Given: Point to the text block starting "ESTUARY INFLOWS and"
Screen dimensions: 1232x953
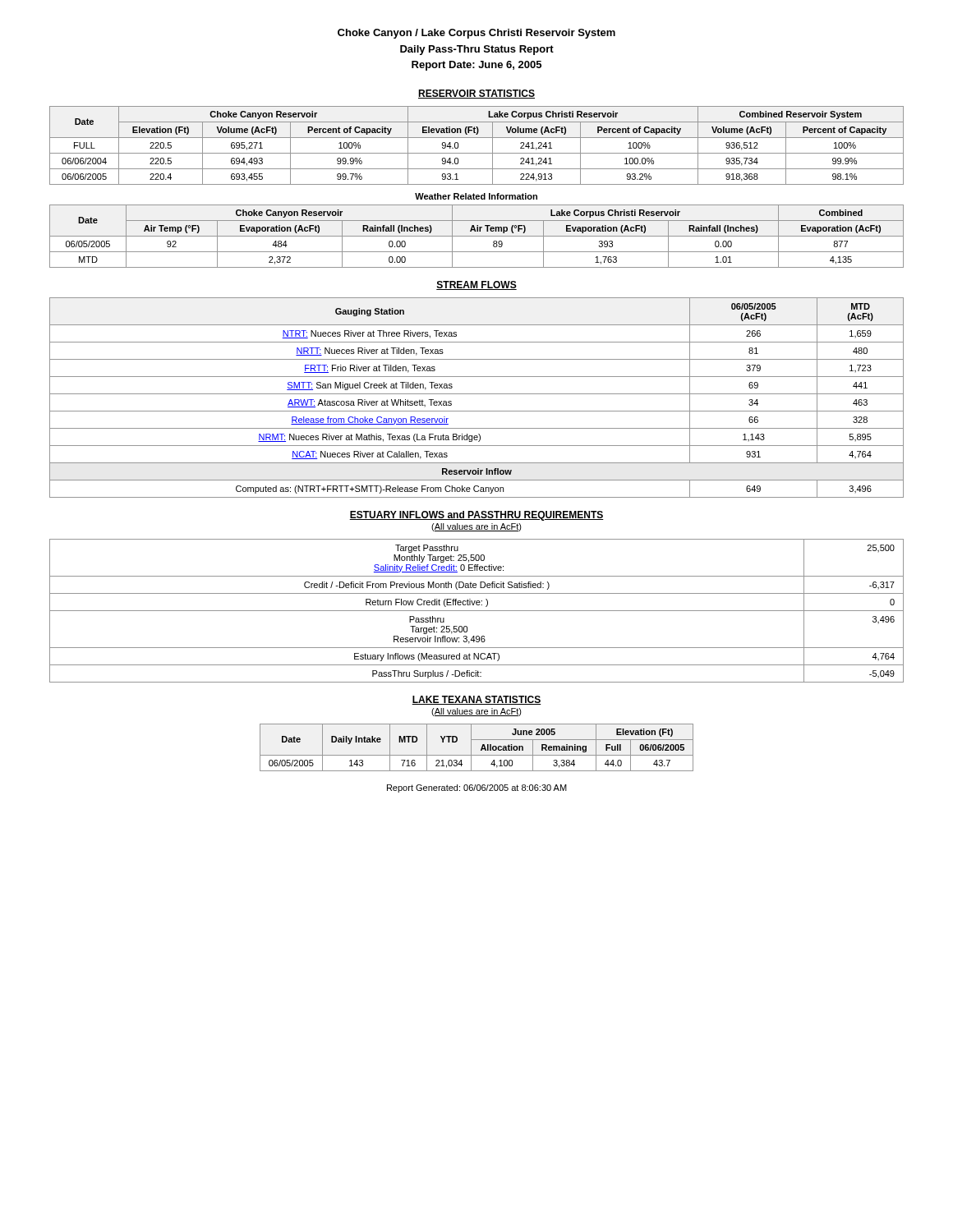Looking at the screenshot, I should [x=476, y=520].
